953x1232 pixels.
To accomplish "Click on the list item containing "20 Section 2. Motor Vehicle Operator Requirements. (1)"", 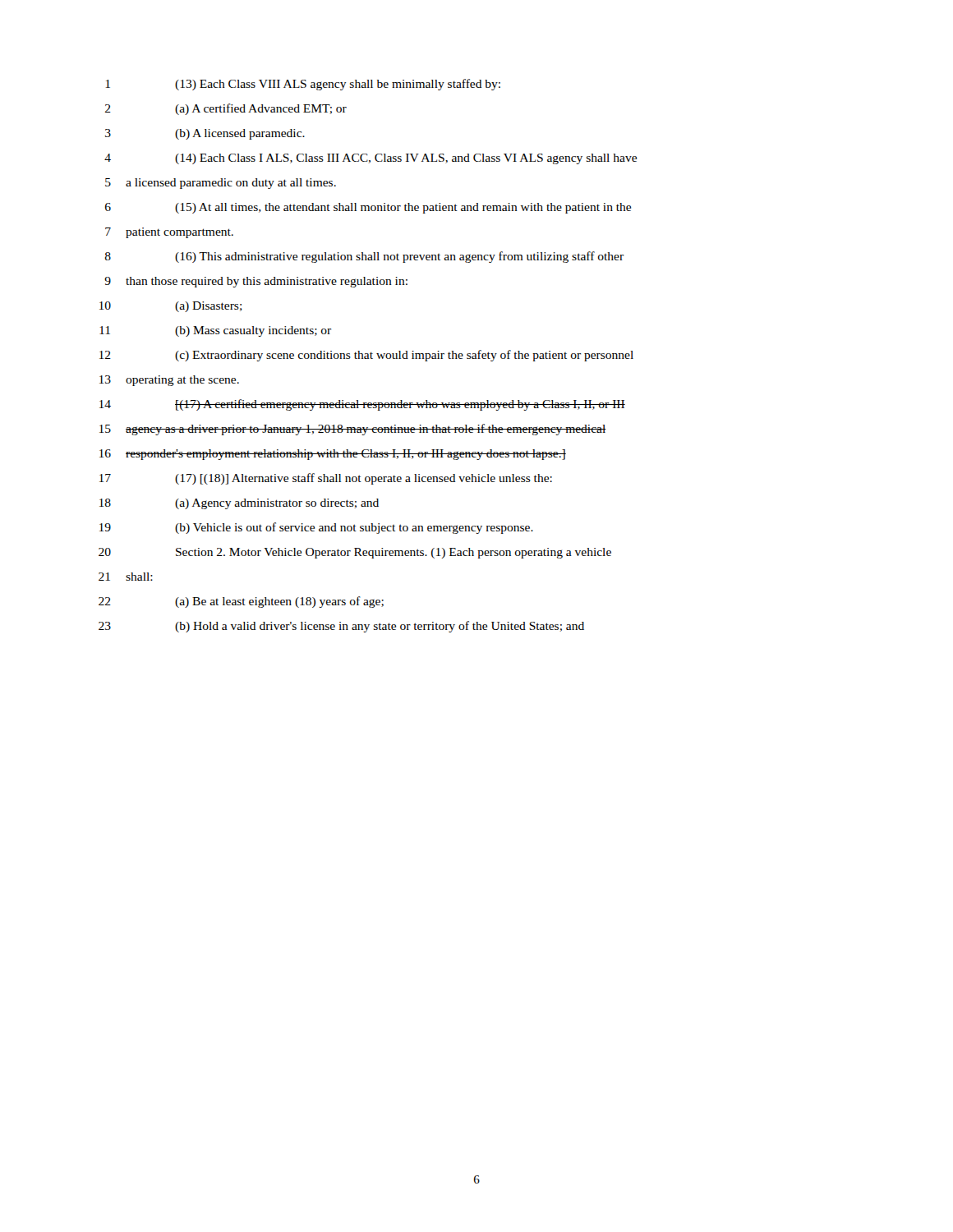I will pyautogui.click(x=476, y=552).
